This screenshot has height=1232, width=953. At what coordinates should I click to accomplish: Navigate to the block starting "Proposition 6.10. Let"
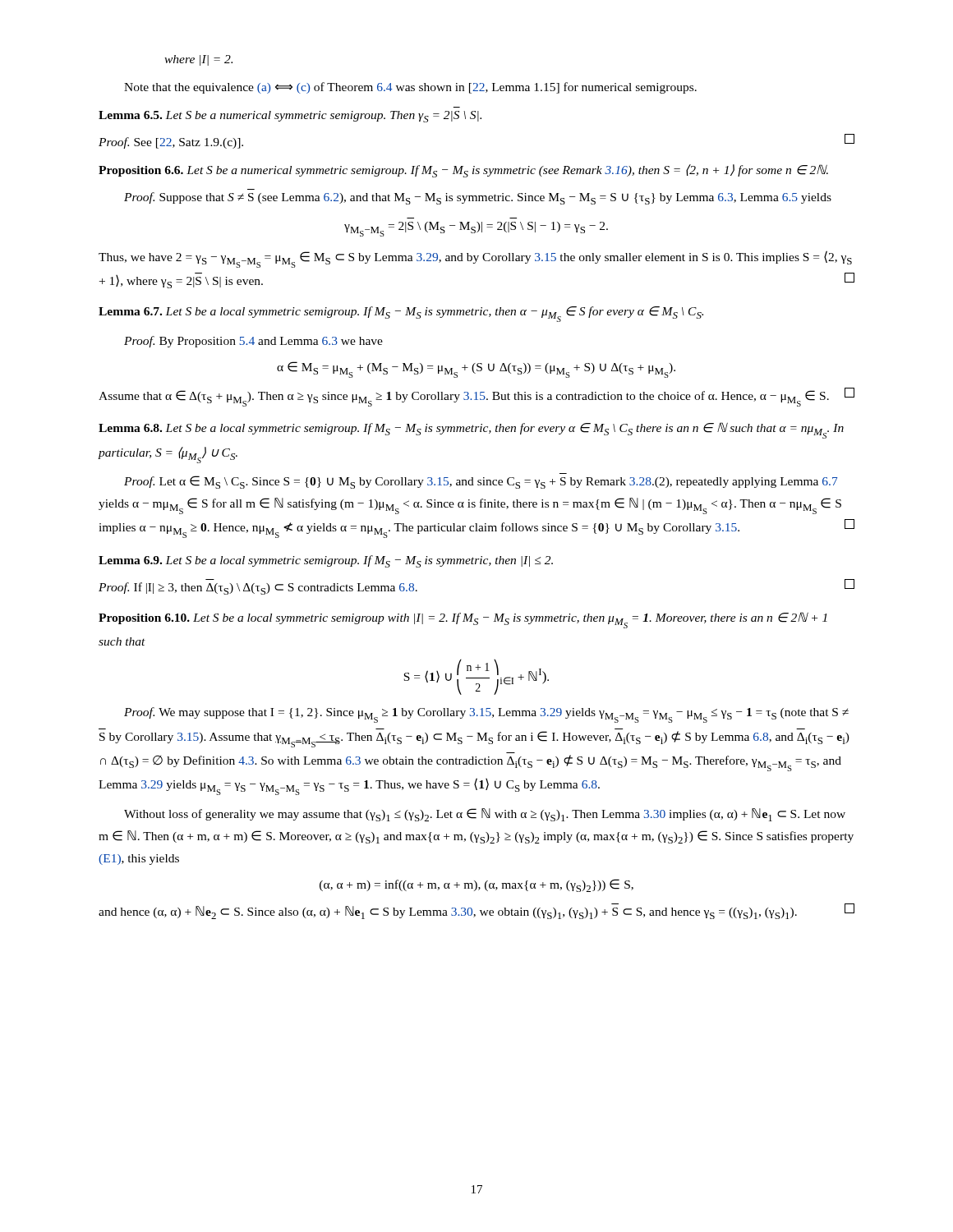click(x=463, y=629)
